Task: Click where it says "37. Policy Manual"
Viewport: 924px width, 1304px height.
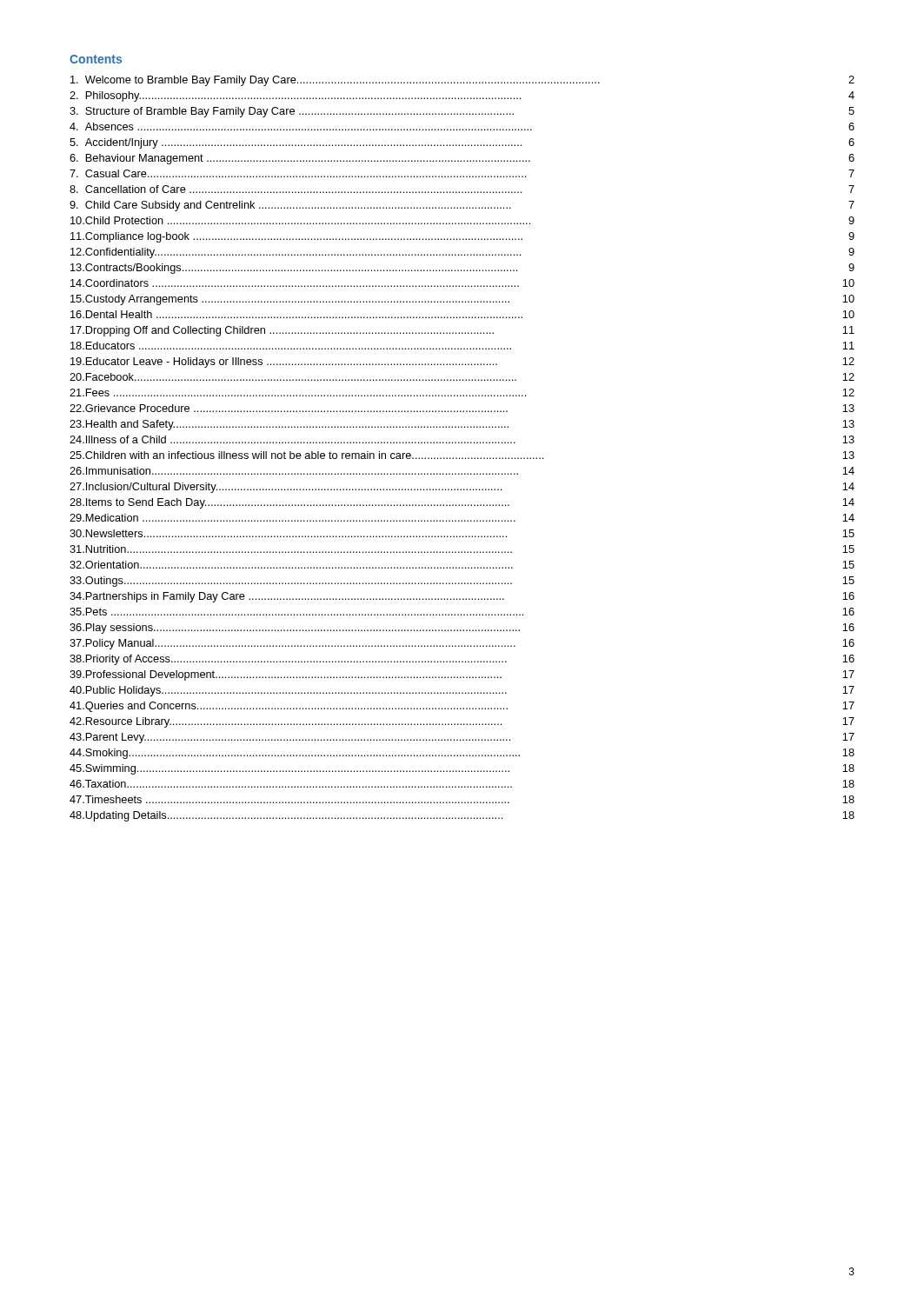Action: [x=462, y=642]
